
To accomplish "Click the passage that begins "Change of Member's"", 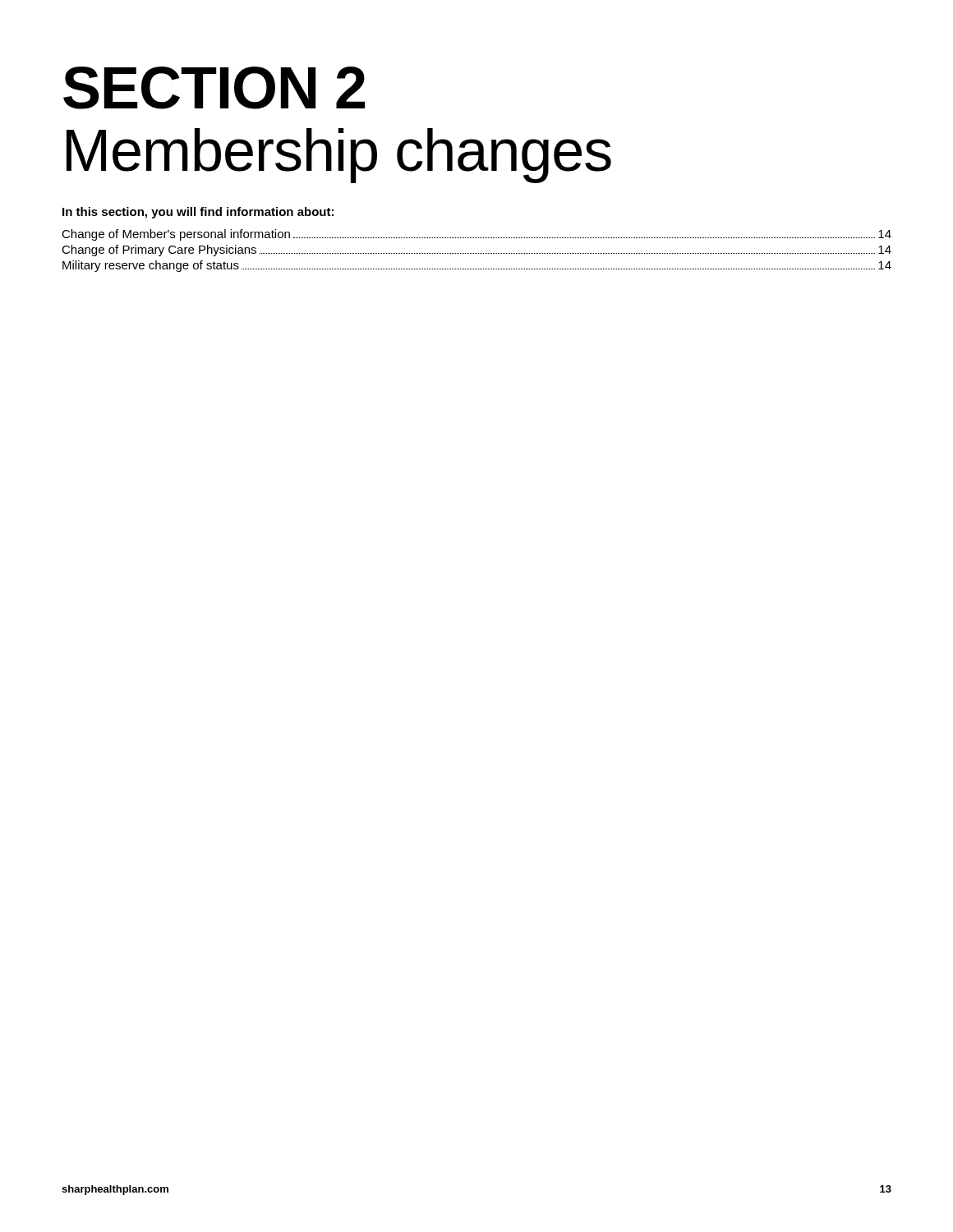I will 476,234.
